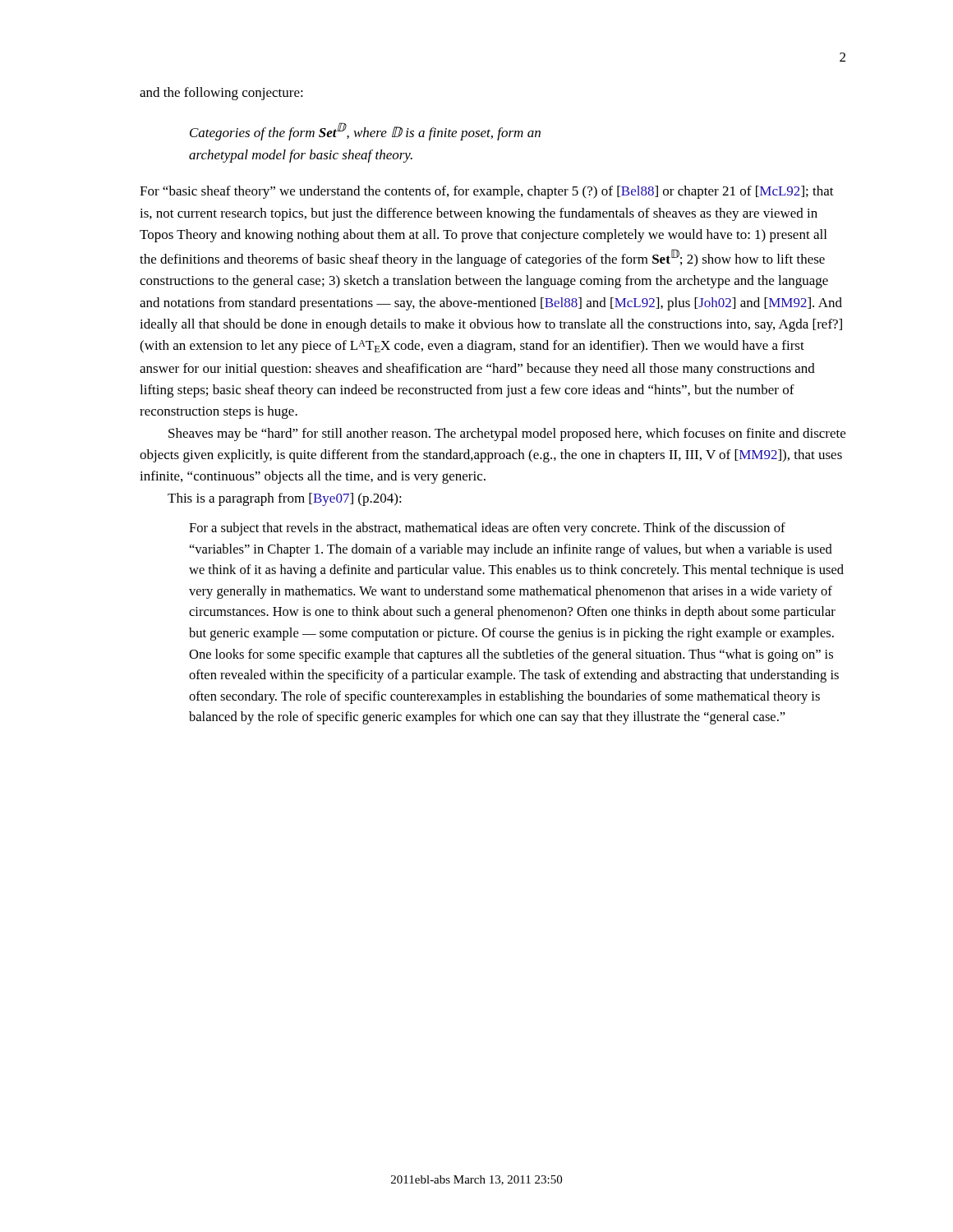Point to the block beginning "Sheaves may be “hard” for still another reason."
Image resolution: width=953 pixels, height=1232 pixels.
pyautogui.click(x=493, y=455)
